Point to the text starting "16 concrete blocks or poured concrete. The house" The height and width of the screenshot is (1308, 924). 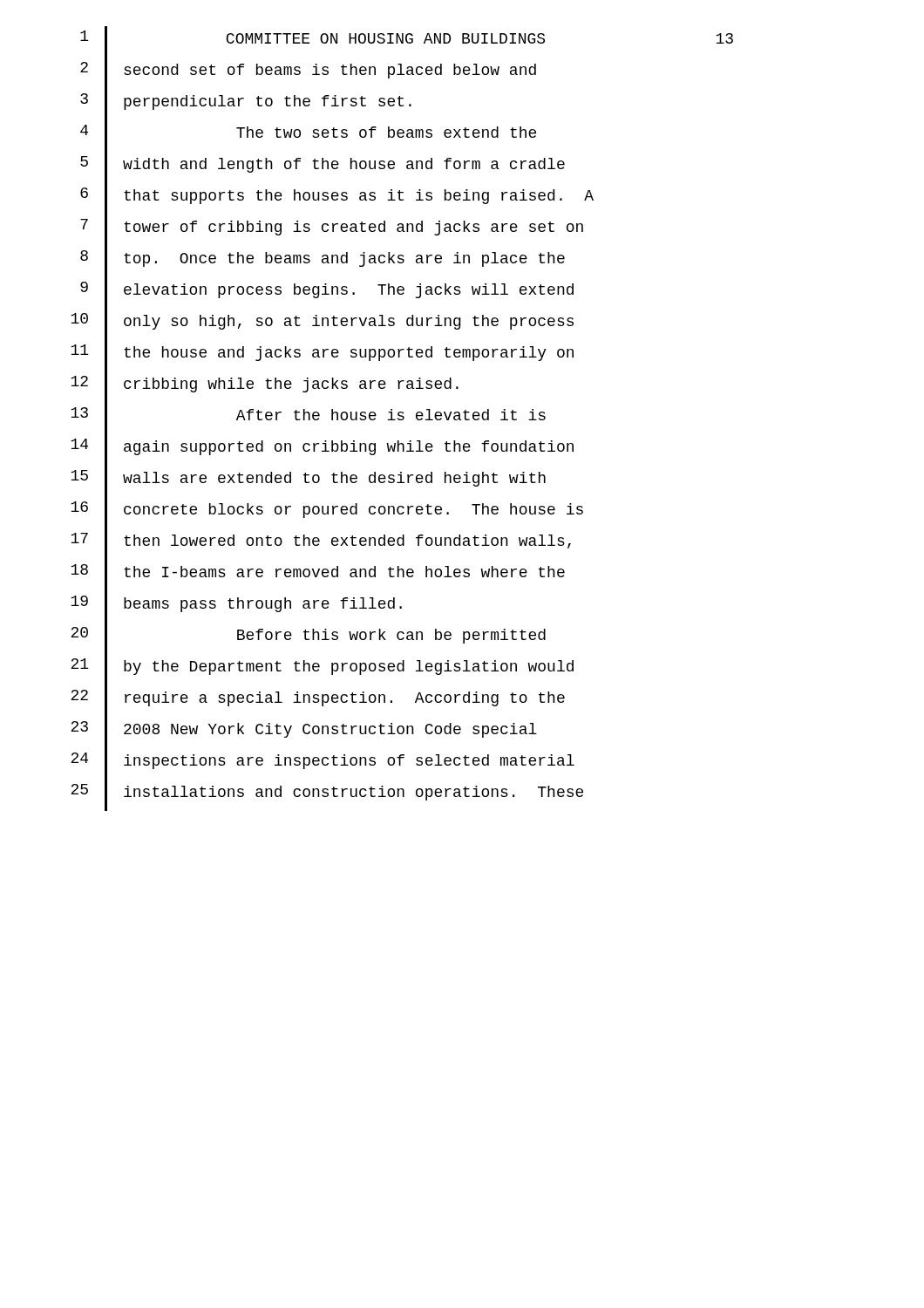pyautogui.click(x=462, y=513)
